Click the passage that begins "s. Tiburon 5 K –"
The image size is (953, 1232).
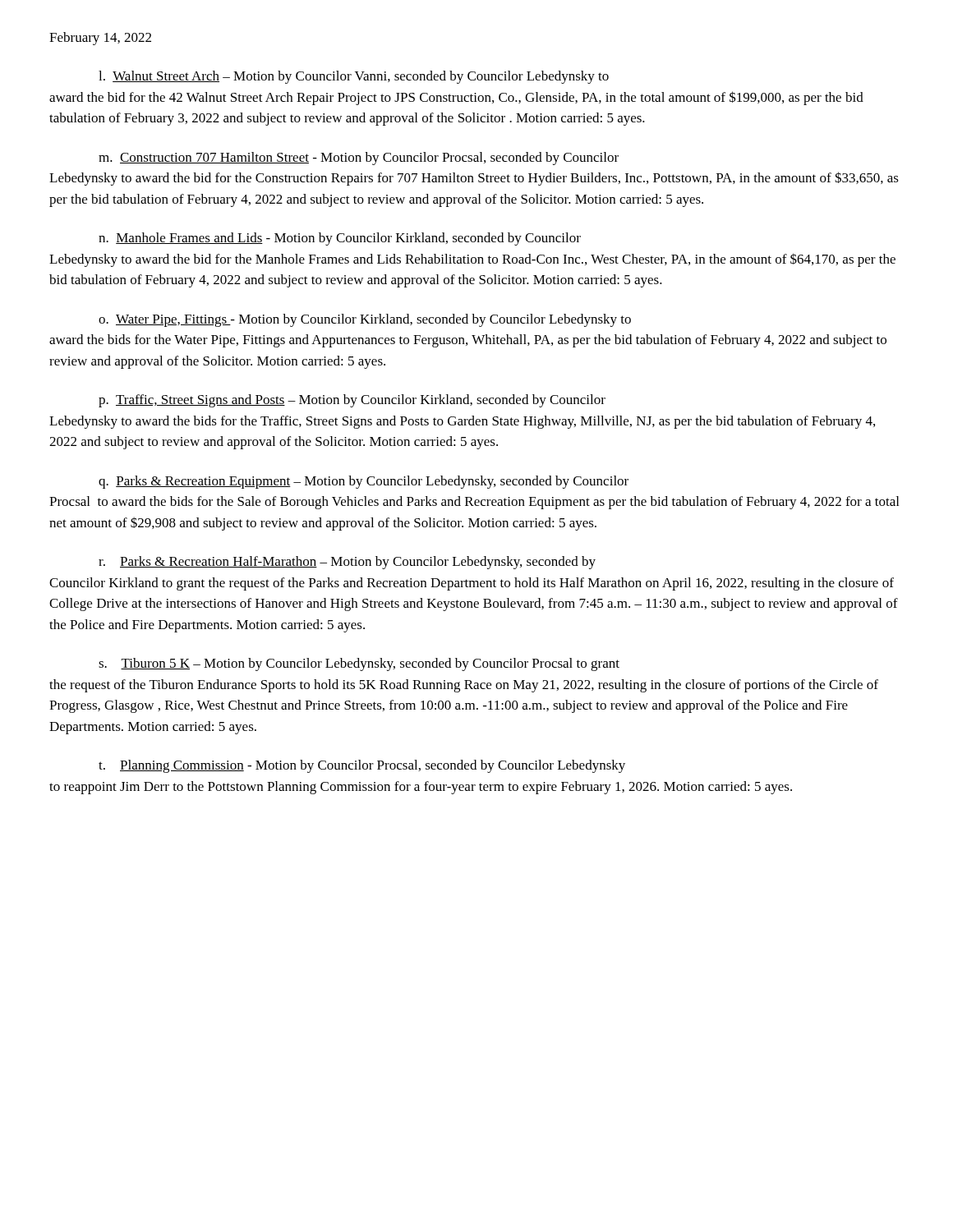[476, 693]
